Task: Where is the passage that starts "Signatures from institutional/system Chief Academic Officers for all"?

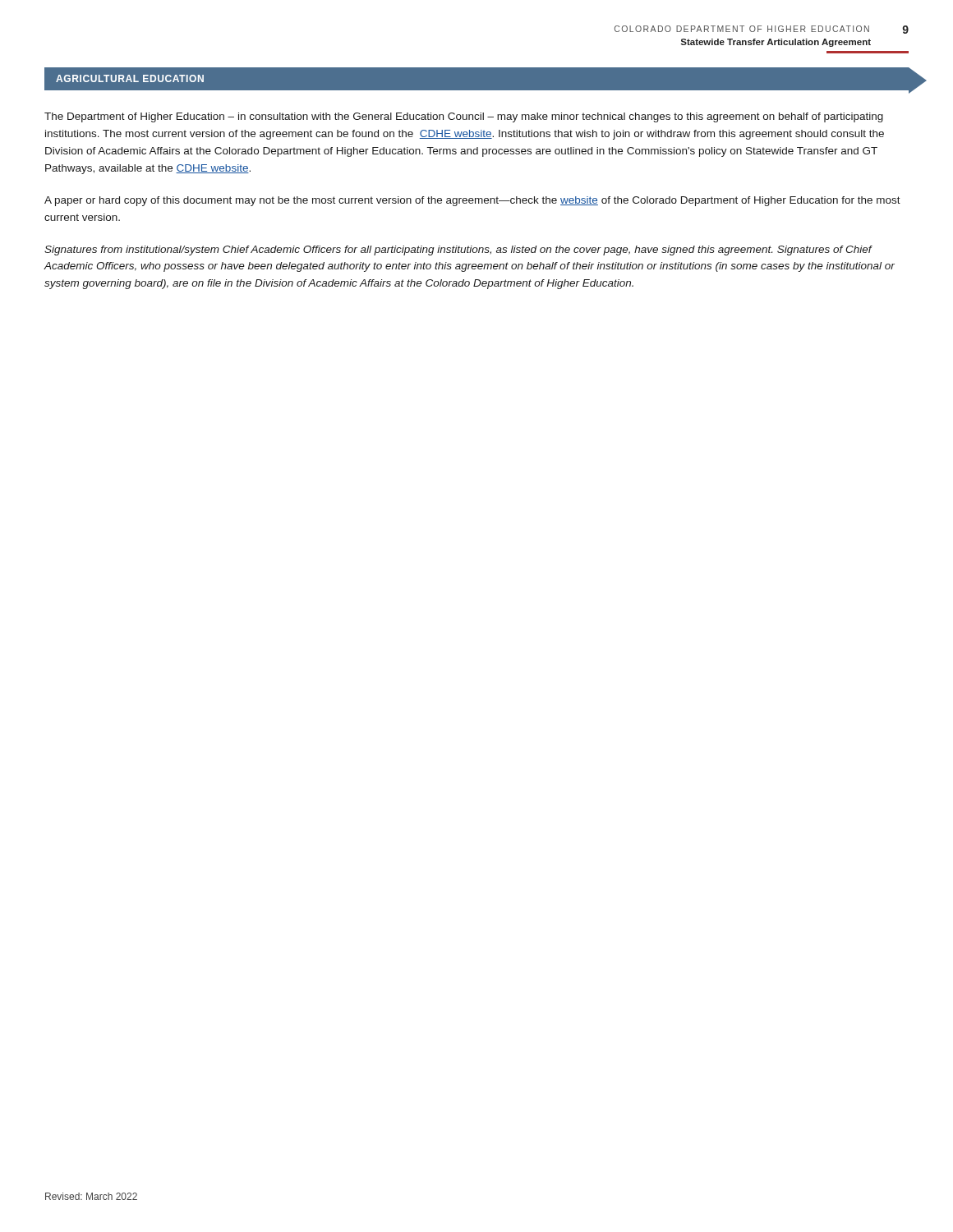Action: point(469,266)
